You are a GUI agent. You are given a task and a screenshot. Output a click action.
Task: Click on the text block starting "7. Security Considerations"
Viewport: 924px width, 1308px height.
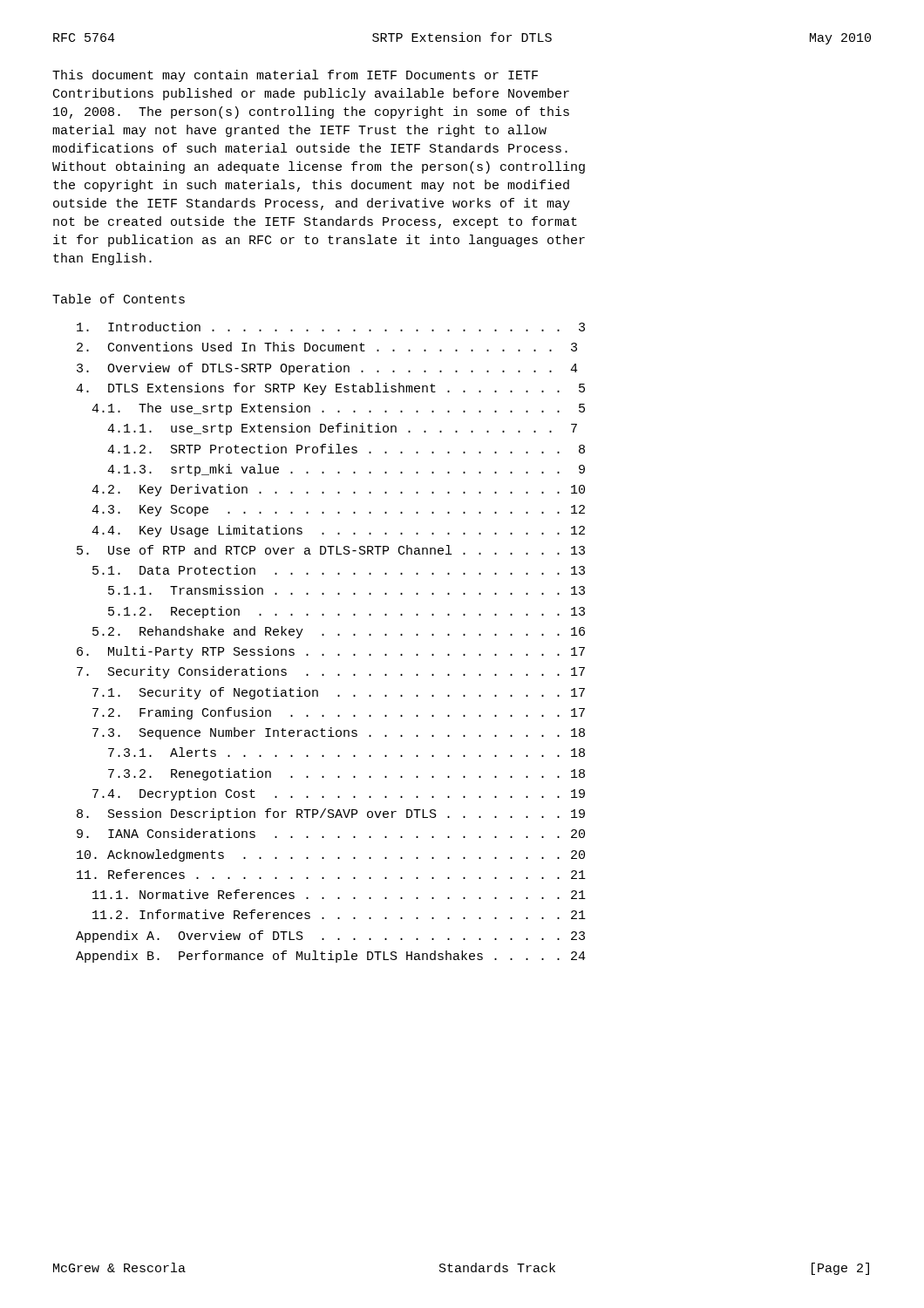coord(462,673)
